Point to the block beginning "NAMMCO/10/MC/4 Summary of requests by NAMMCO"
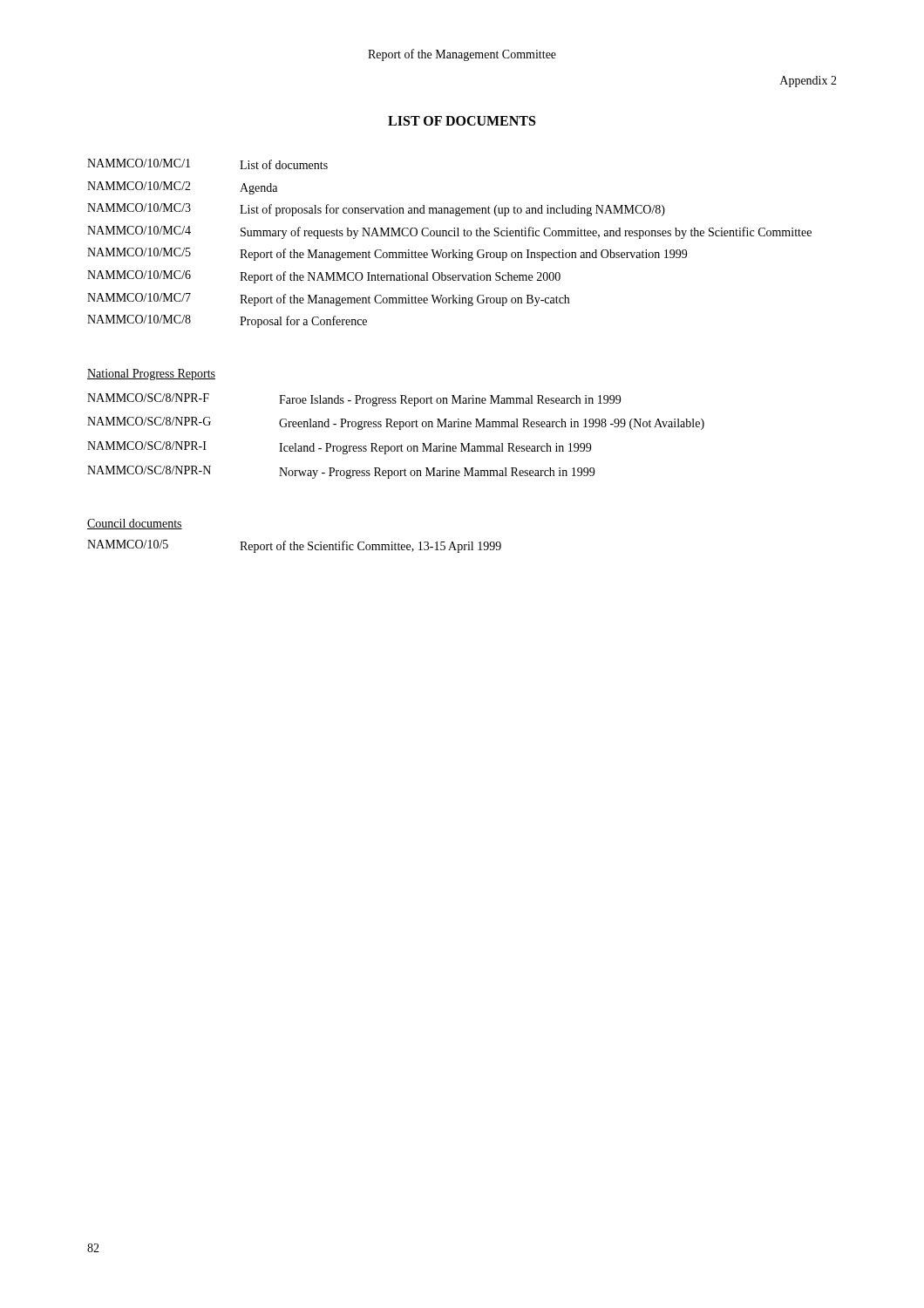 click(x=462, y=232)
